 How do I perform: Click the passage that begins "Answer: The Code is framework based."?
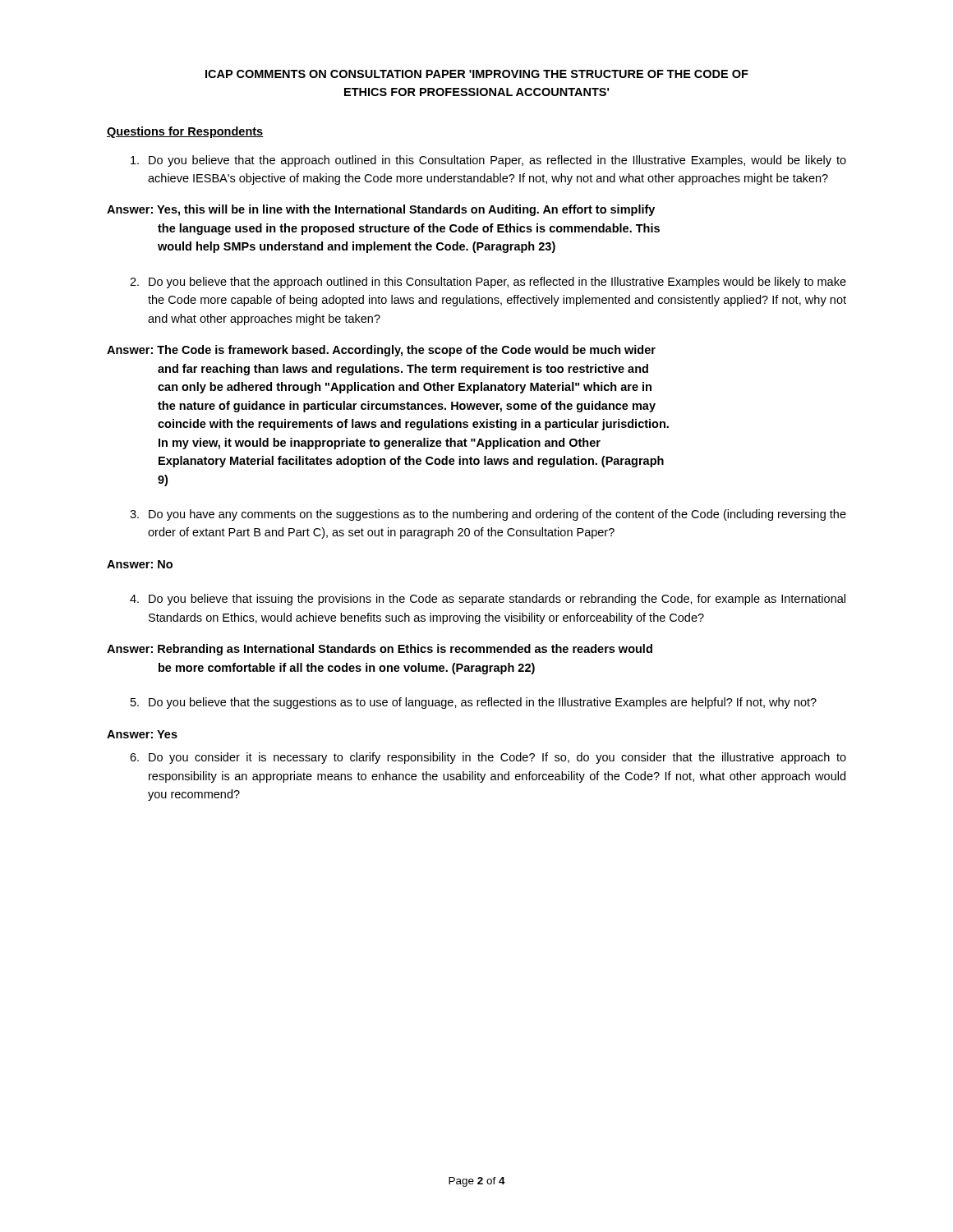(x=476, y=416)
